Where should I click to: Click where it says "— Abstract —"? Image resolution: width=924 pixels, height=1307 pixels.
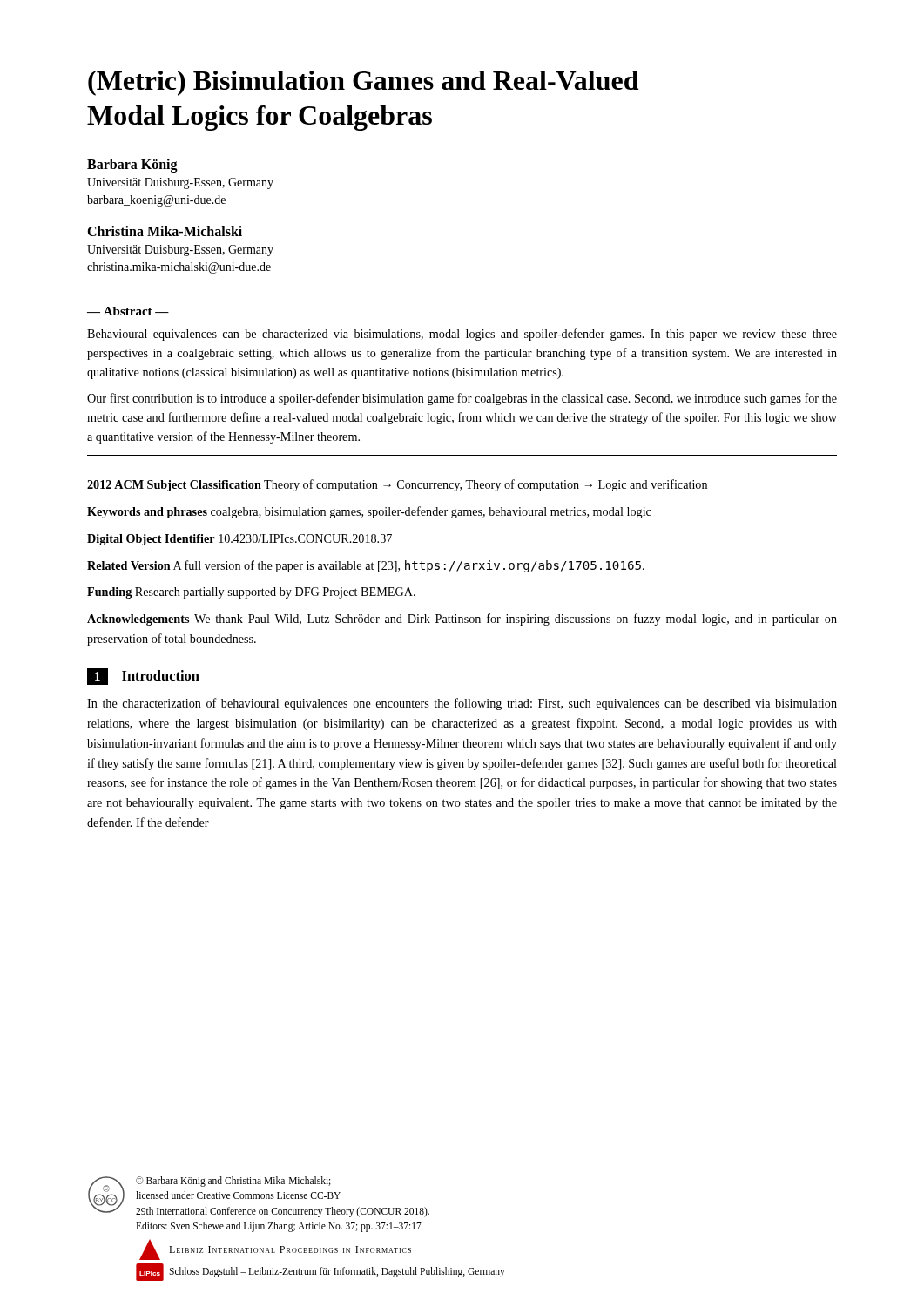(128, 311)
